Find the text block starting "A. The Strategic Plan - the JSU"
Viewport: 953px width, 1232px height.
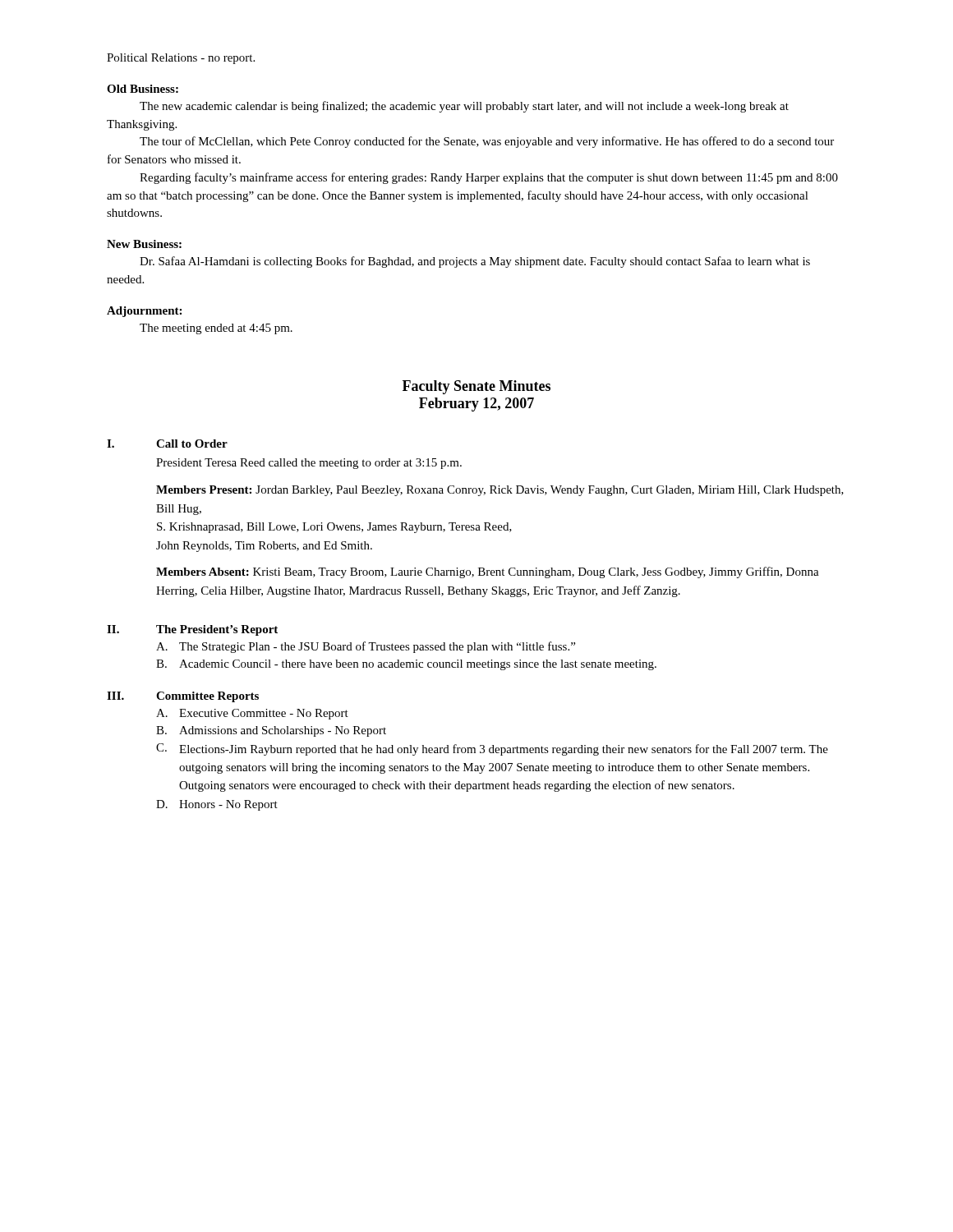(501, 647)
